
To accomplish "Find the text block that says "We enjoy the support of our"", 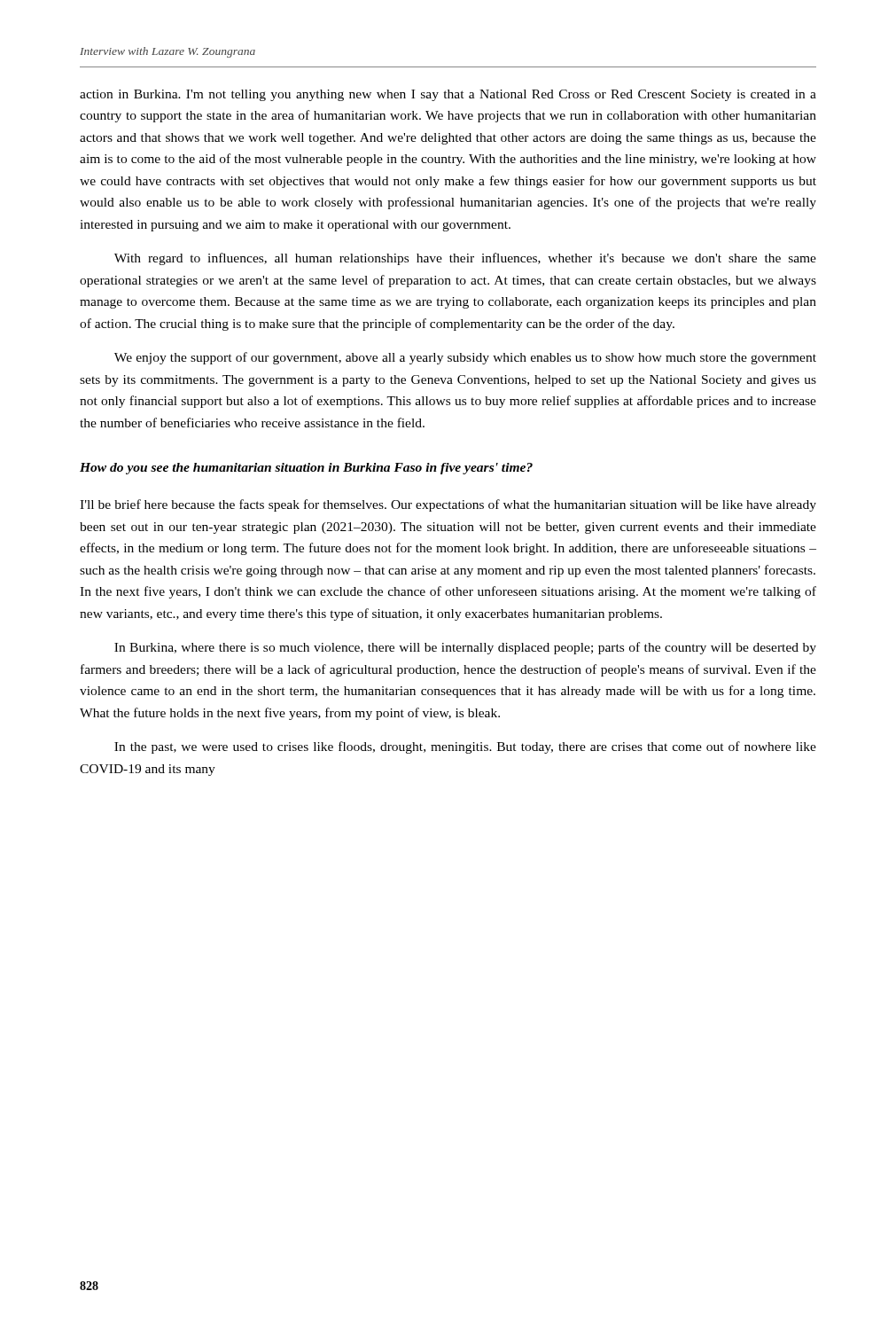I will pyautogui.click(x=448, y=390).
